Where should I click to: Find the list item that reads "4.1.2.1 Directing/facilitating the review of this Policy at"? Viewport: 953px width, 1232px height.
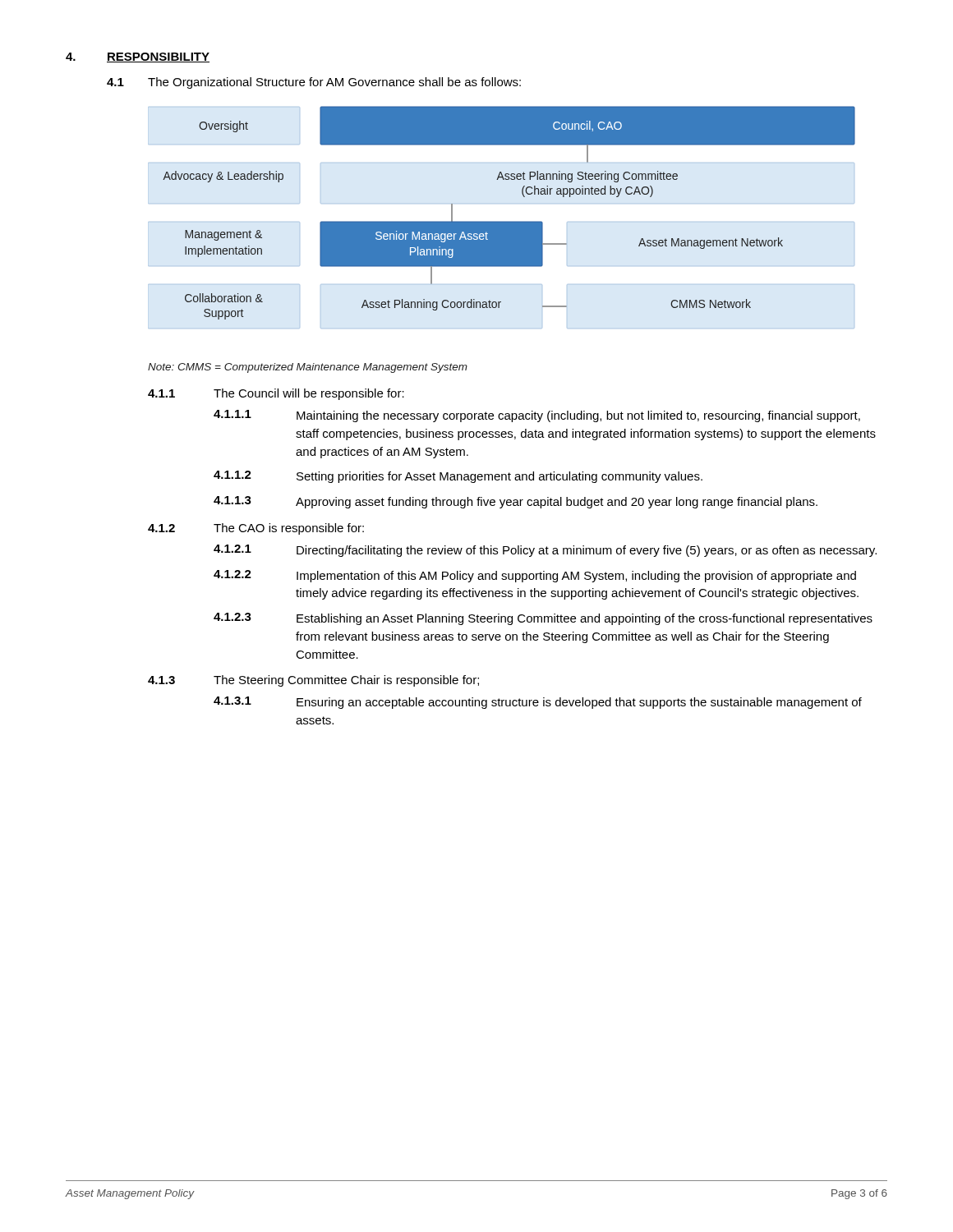546,550
